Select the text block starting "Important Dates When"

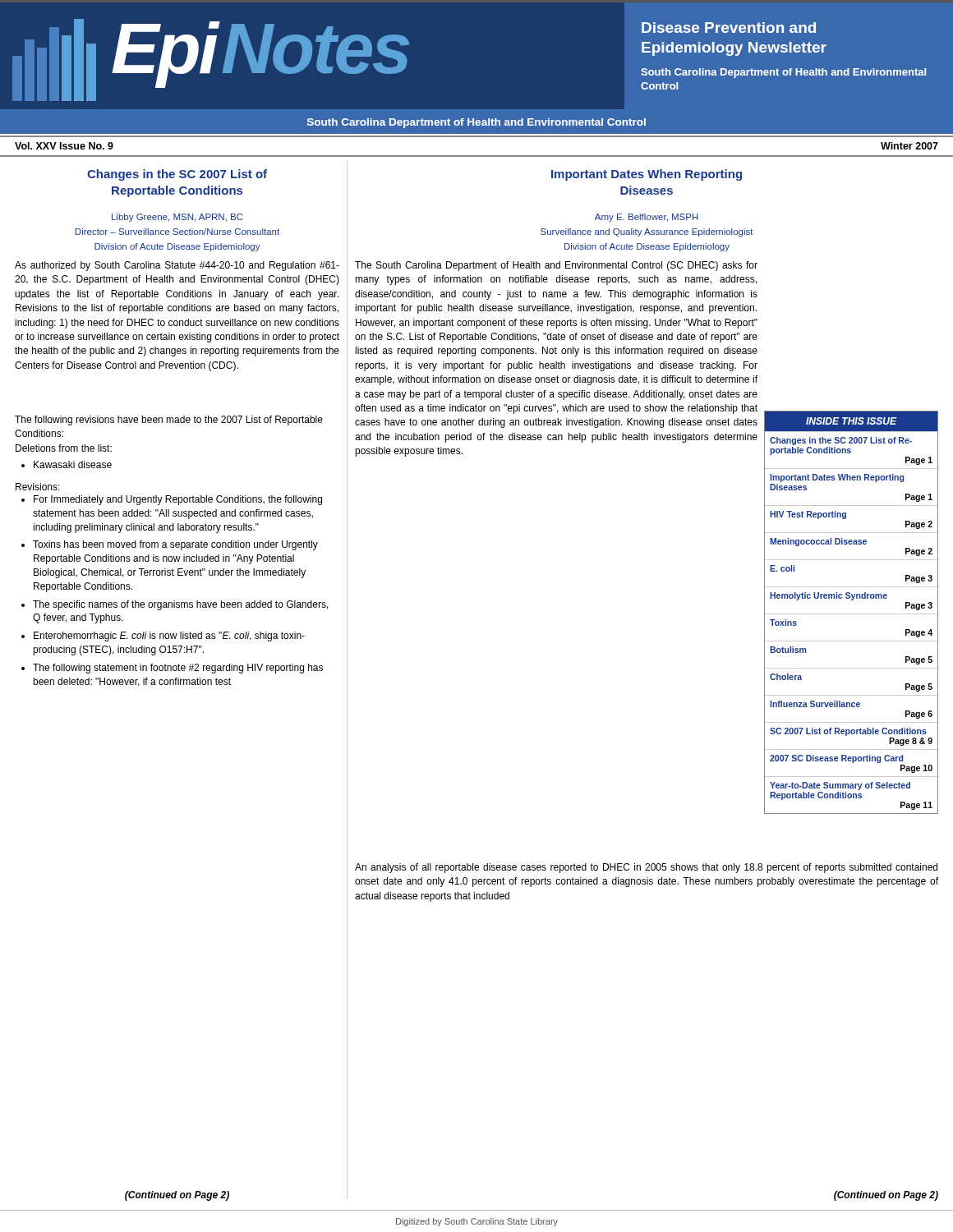pos(647,182)
